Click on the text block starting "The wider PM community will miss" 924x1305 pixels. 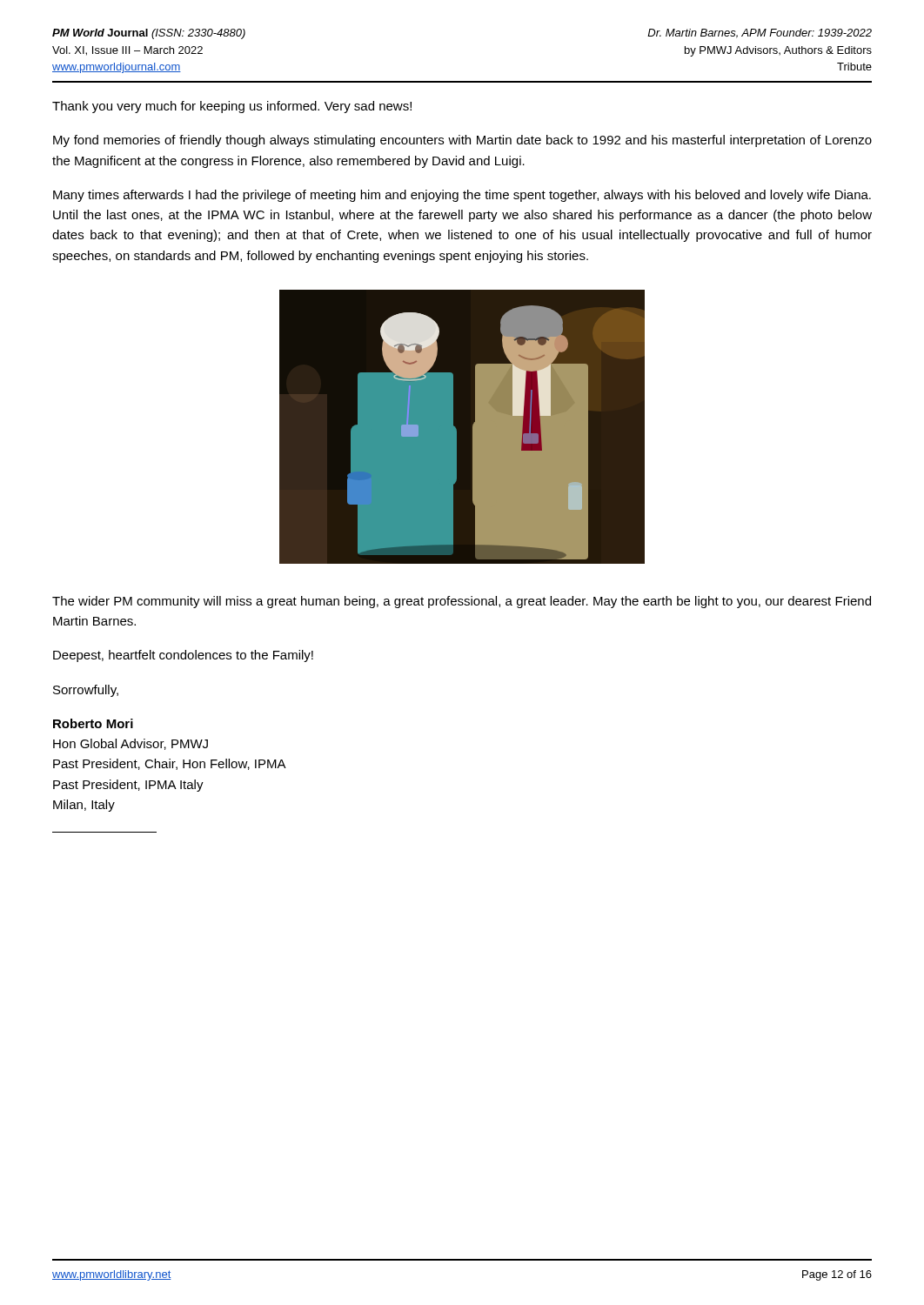(x=462, y=611)
